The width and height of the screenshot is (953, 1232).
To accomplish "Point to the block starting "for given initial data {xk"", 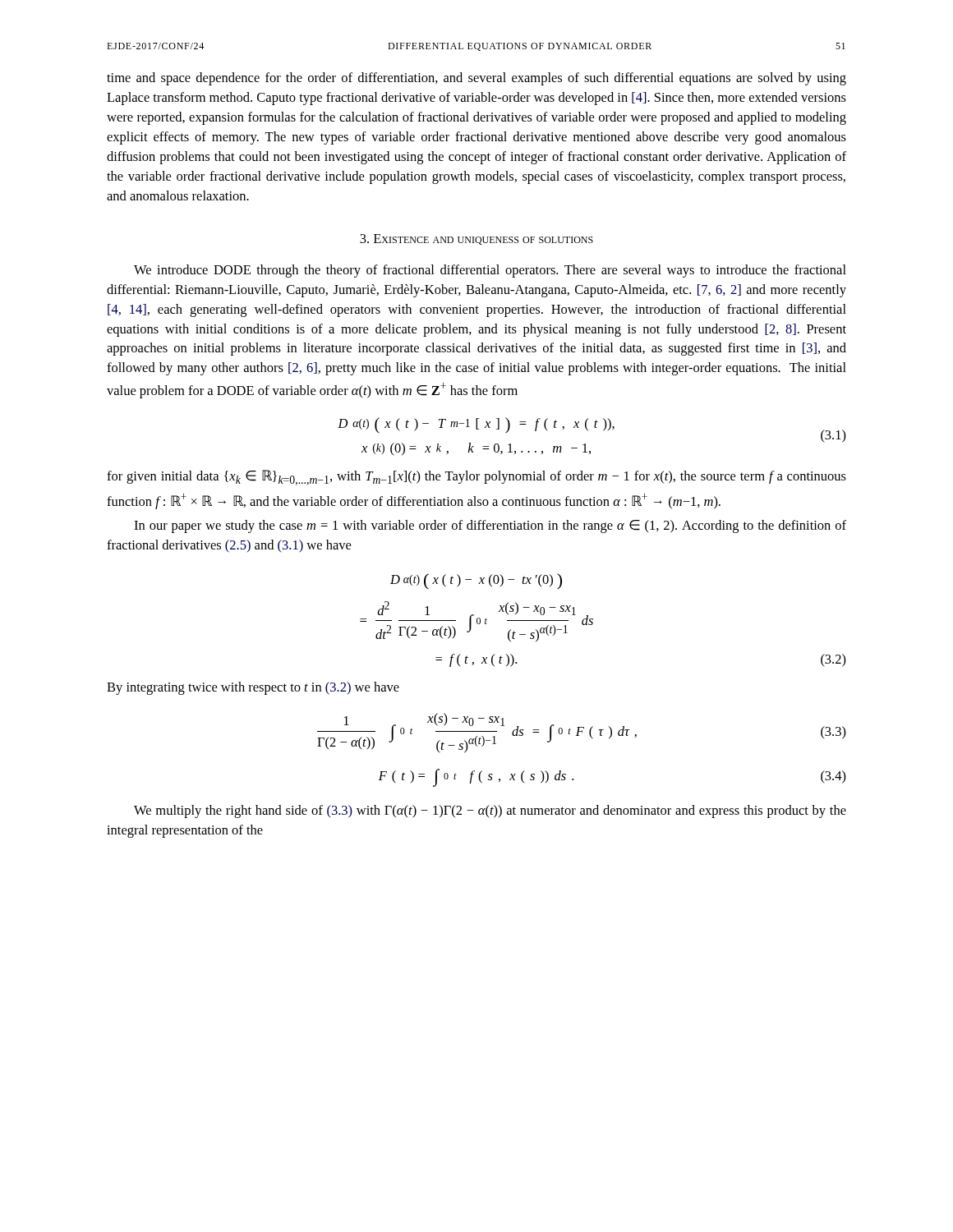I will click(476, 488).
